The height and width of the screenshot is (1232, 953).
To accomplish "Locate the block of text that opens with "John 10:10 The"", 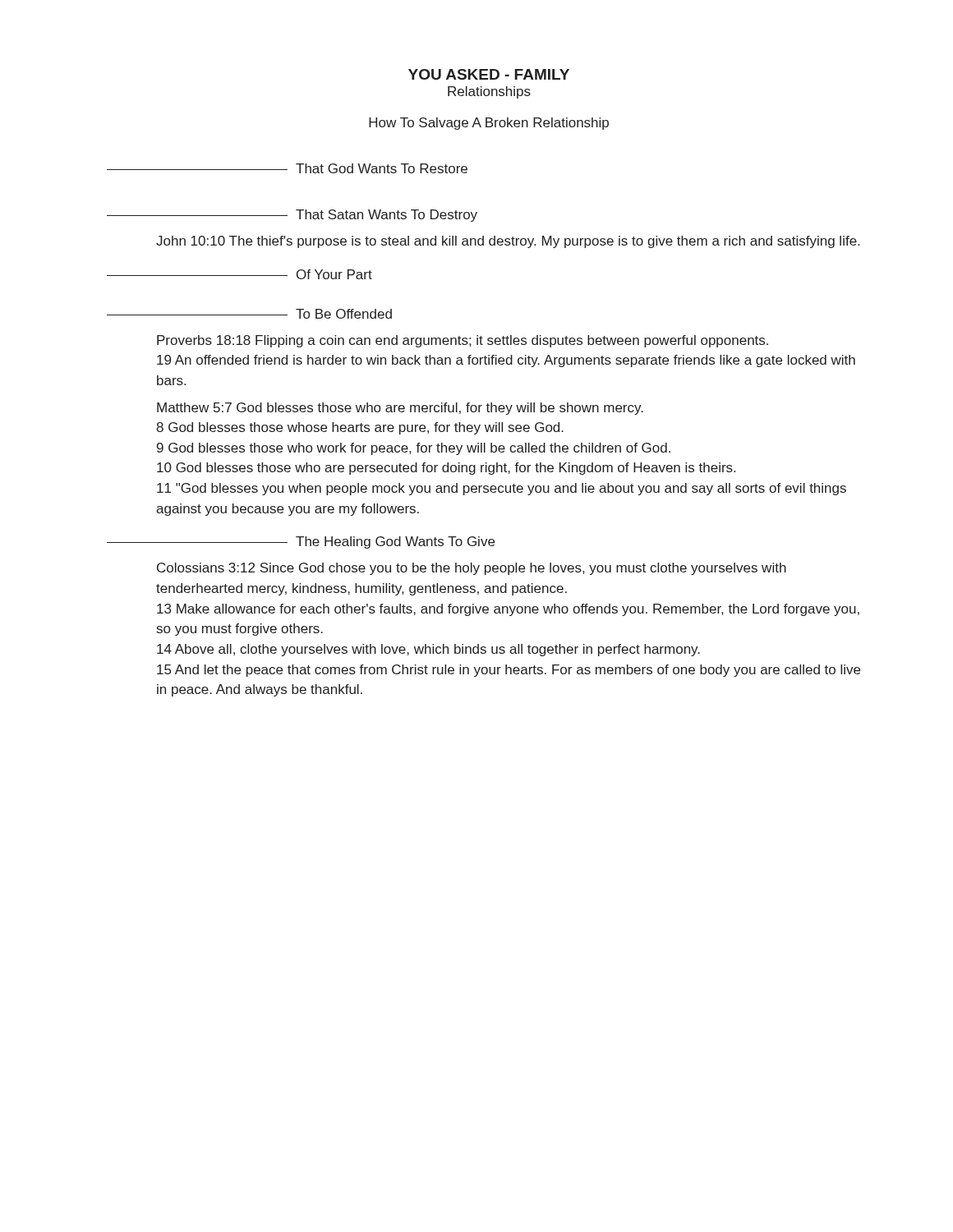I will 513,242.
